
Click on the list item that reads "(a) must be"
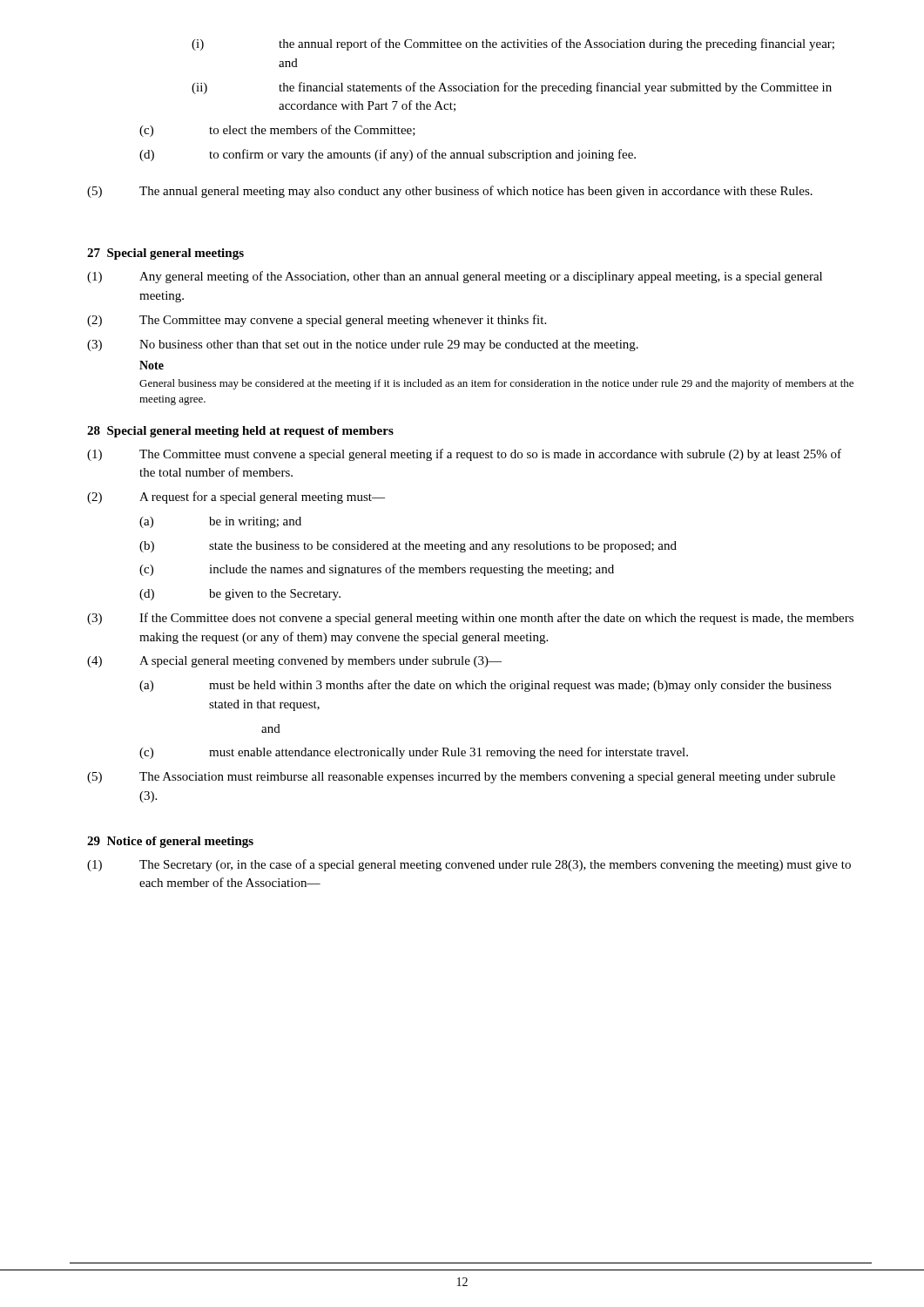[497, 695]
